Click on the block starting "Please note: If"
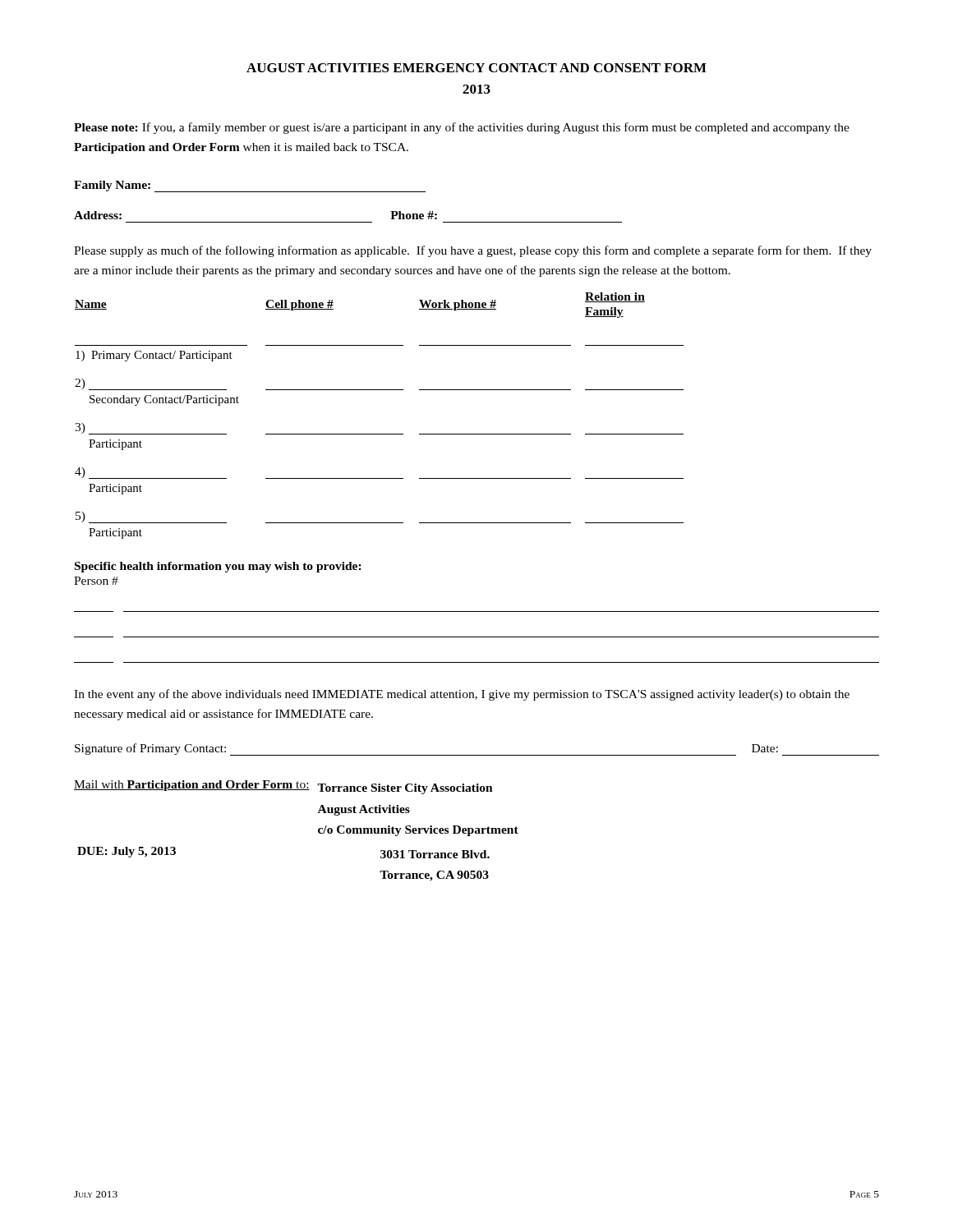The image size is (953, 1232). [462, 137]
